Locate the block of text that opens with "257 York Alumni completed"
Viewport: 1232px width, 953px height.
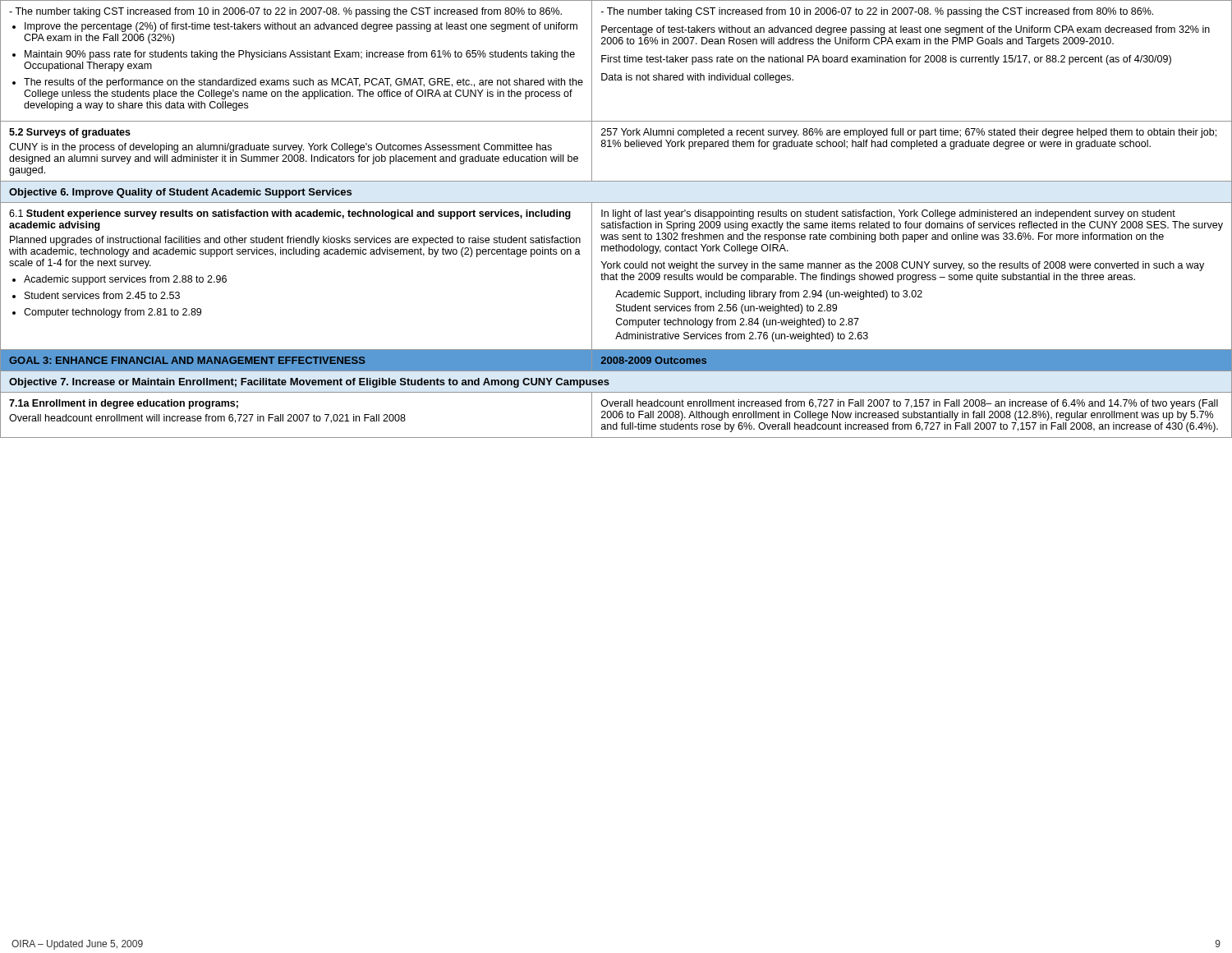909,138
